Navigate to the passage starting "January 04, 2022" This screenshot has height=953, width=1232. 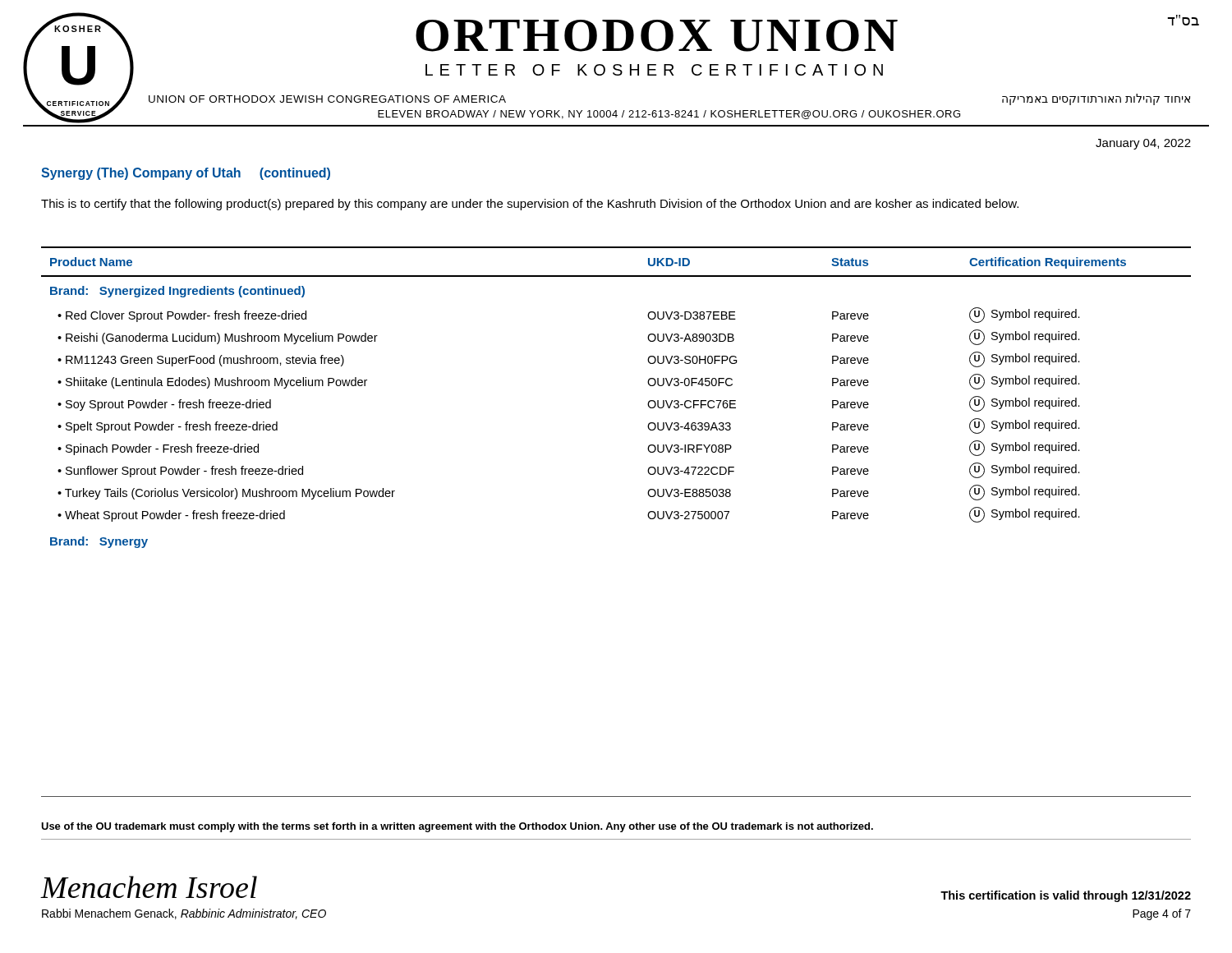click(x=1143, y=143)
